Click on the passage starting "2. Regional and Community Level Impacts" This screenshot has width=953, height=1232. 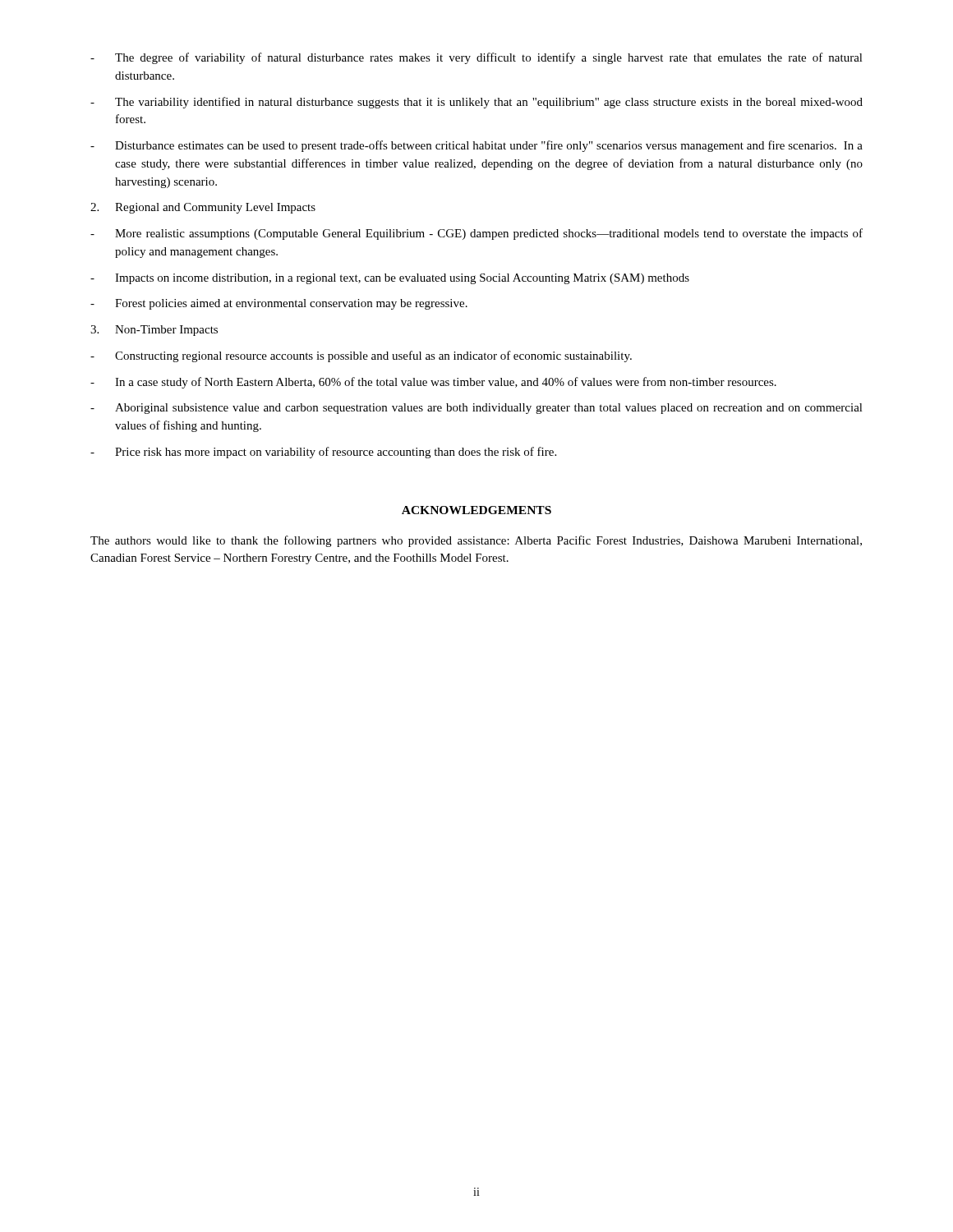[x=203, y=208]
